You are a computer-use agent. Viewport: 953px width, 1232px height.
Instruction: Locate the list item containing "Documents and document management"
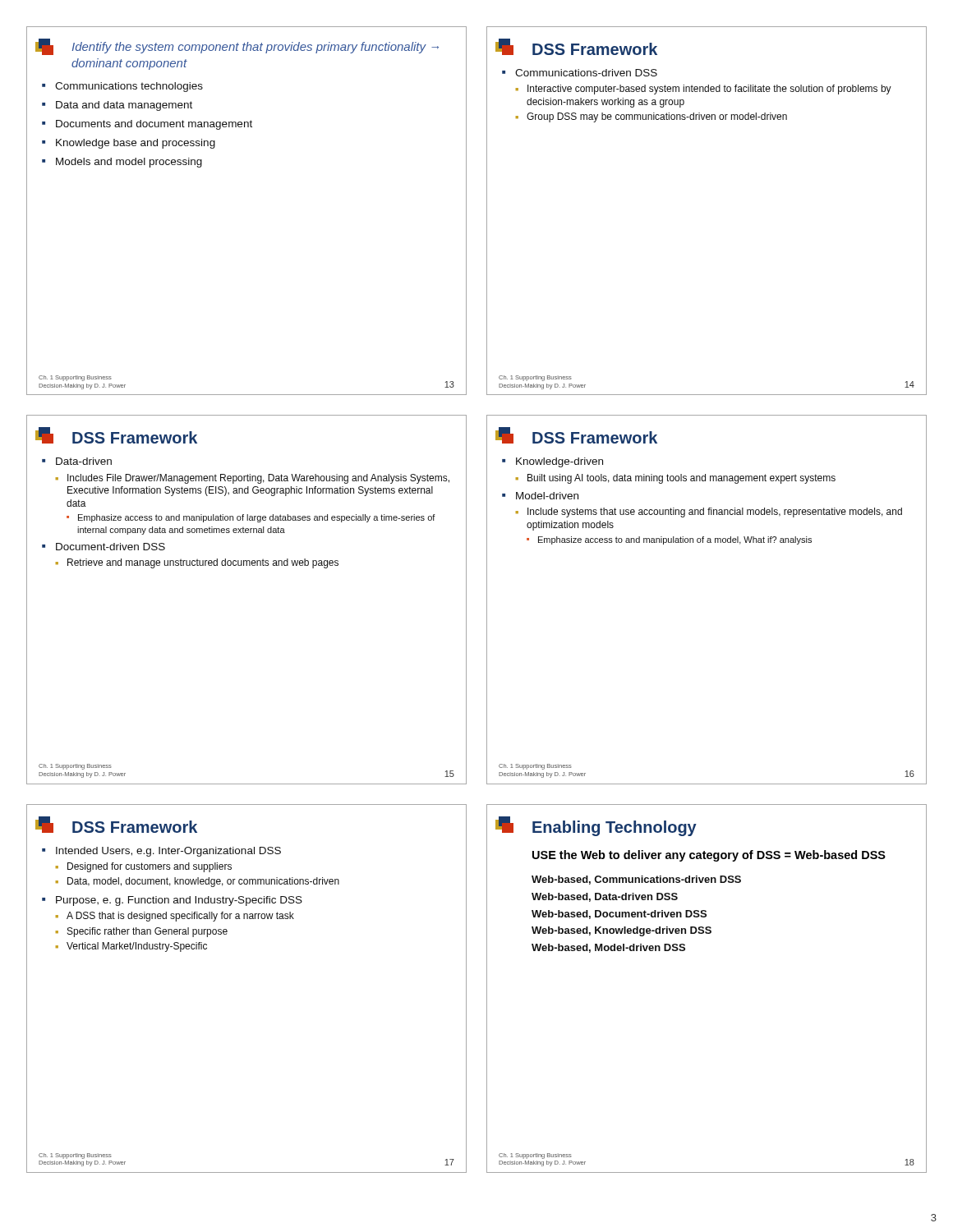[x=154, y=124]
